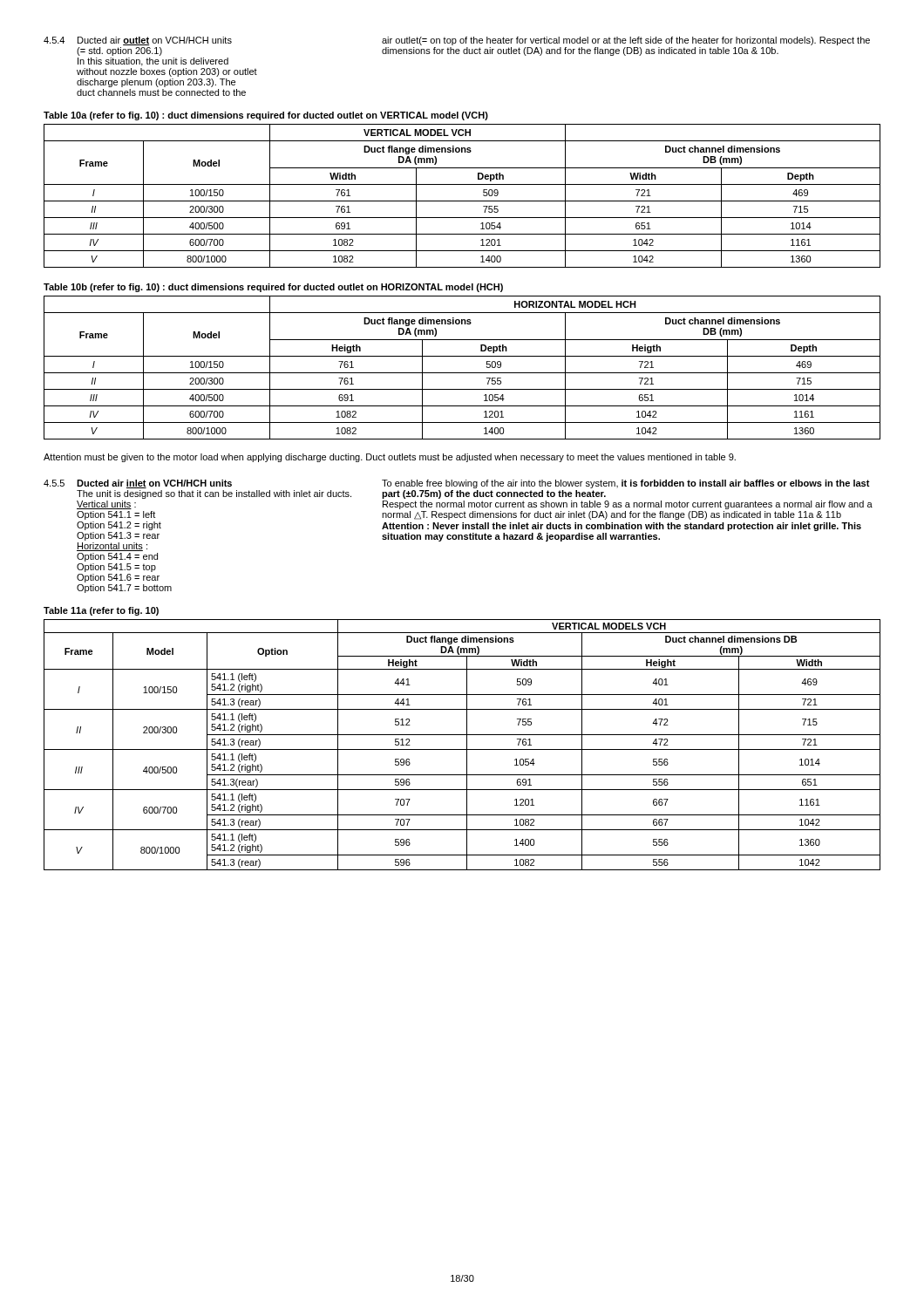Locate the element starting "Table 11a (refer"

101,610
